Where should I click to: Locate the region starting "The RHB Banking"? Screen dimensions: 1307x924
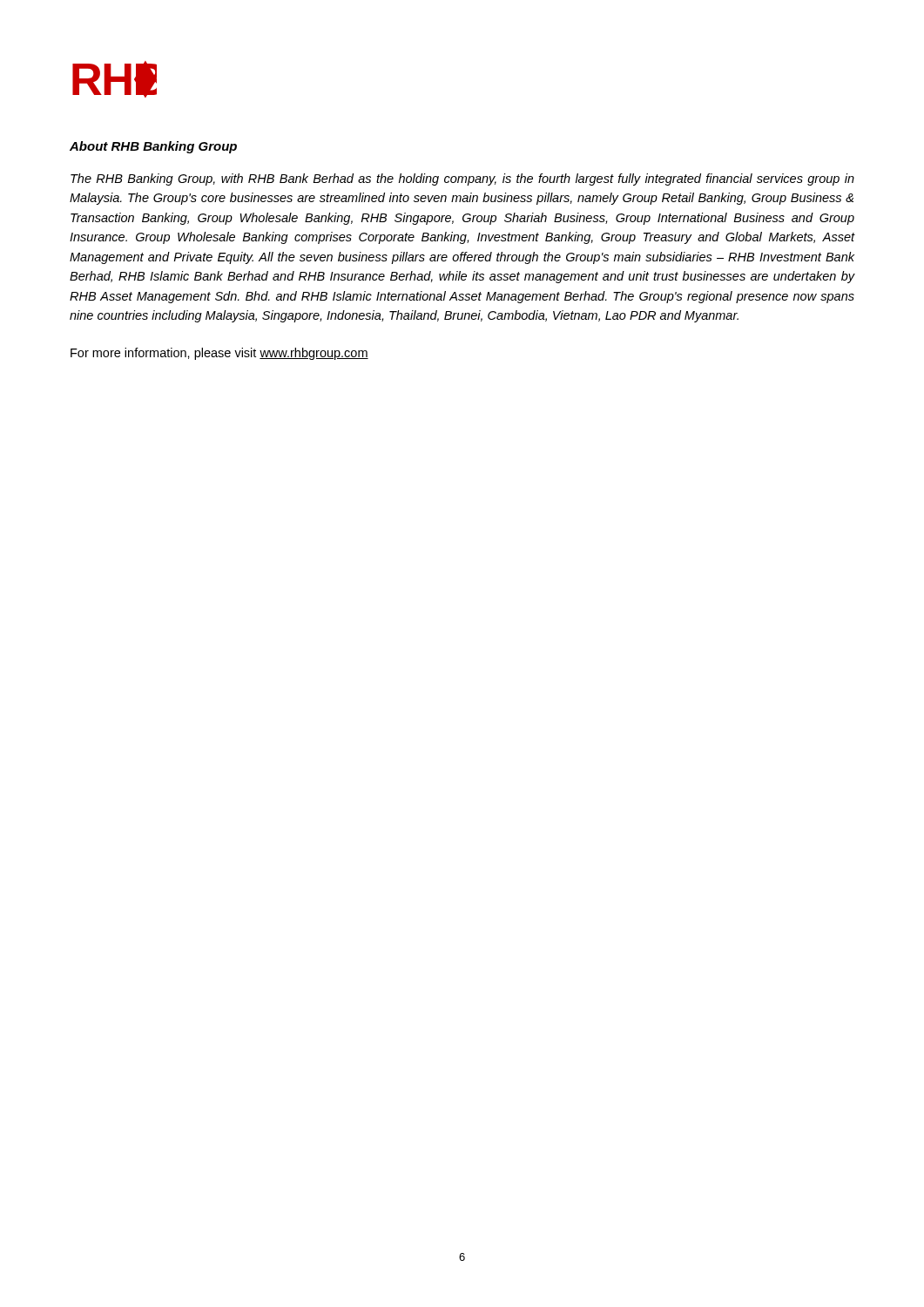click(x=462, y=247)
